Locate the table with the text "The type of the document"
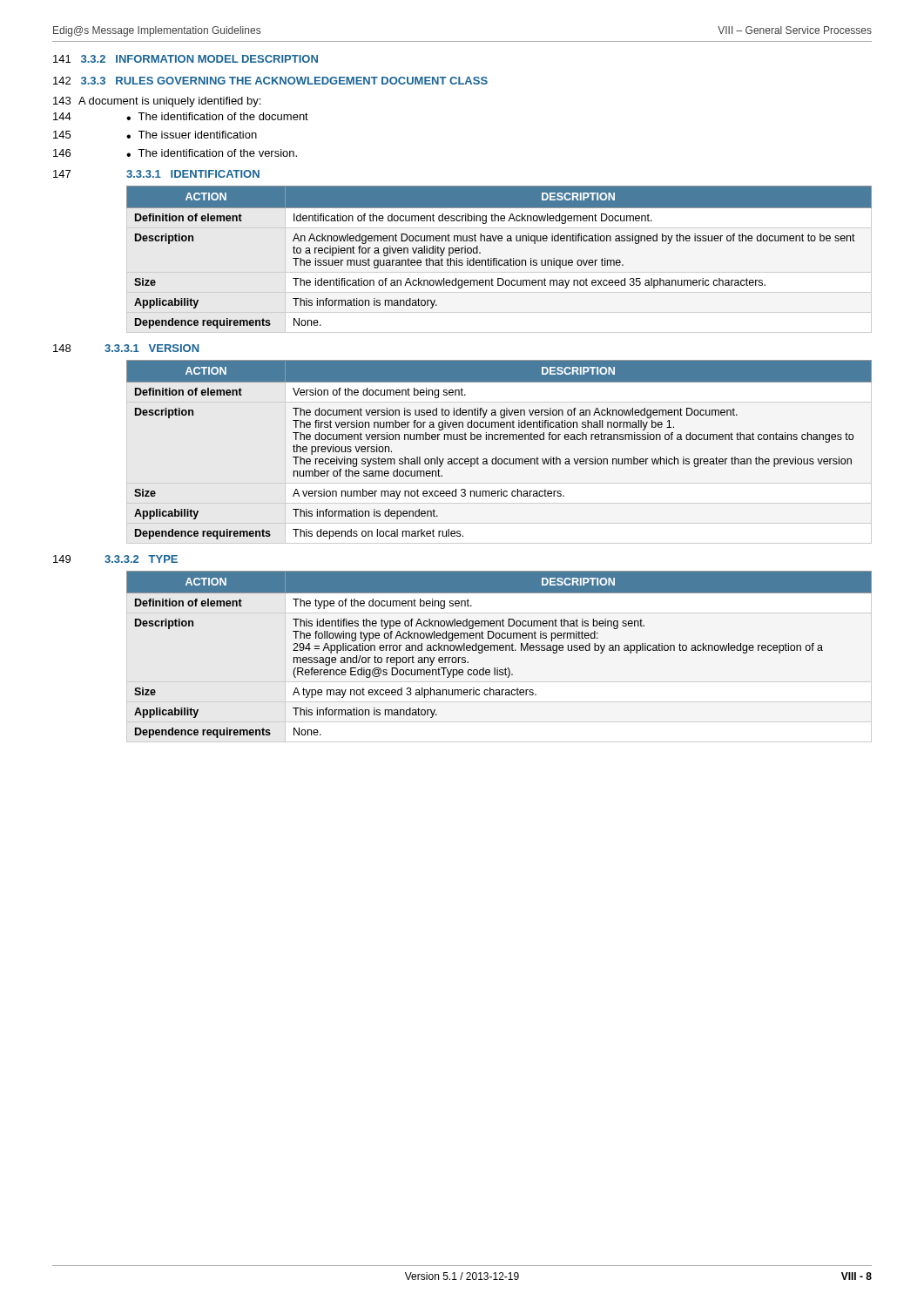 499,656
